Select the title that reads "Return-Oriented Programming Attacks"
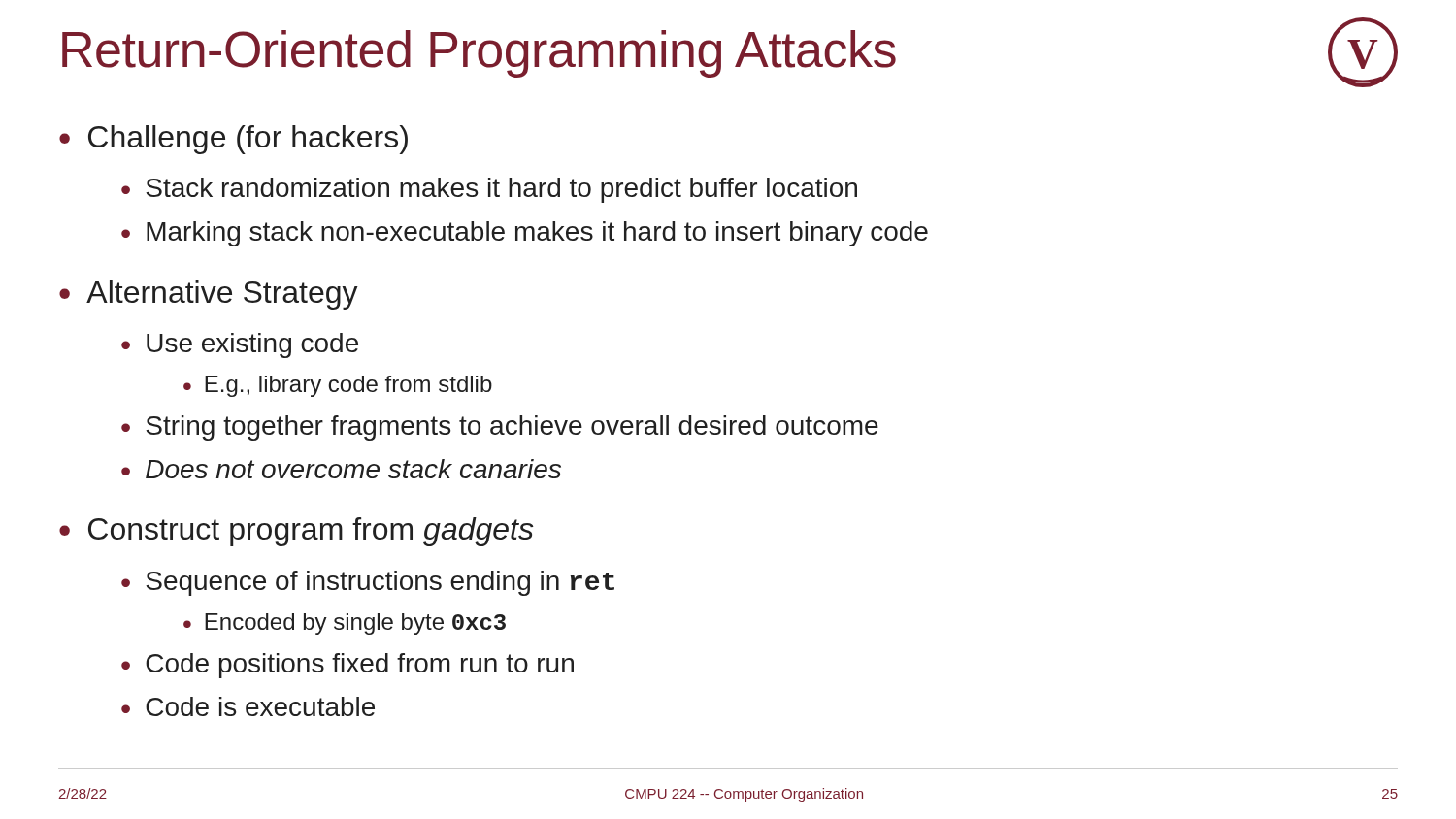Image resolution: width=1456 pixels, height=819 pixels. (478, 50)
